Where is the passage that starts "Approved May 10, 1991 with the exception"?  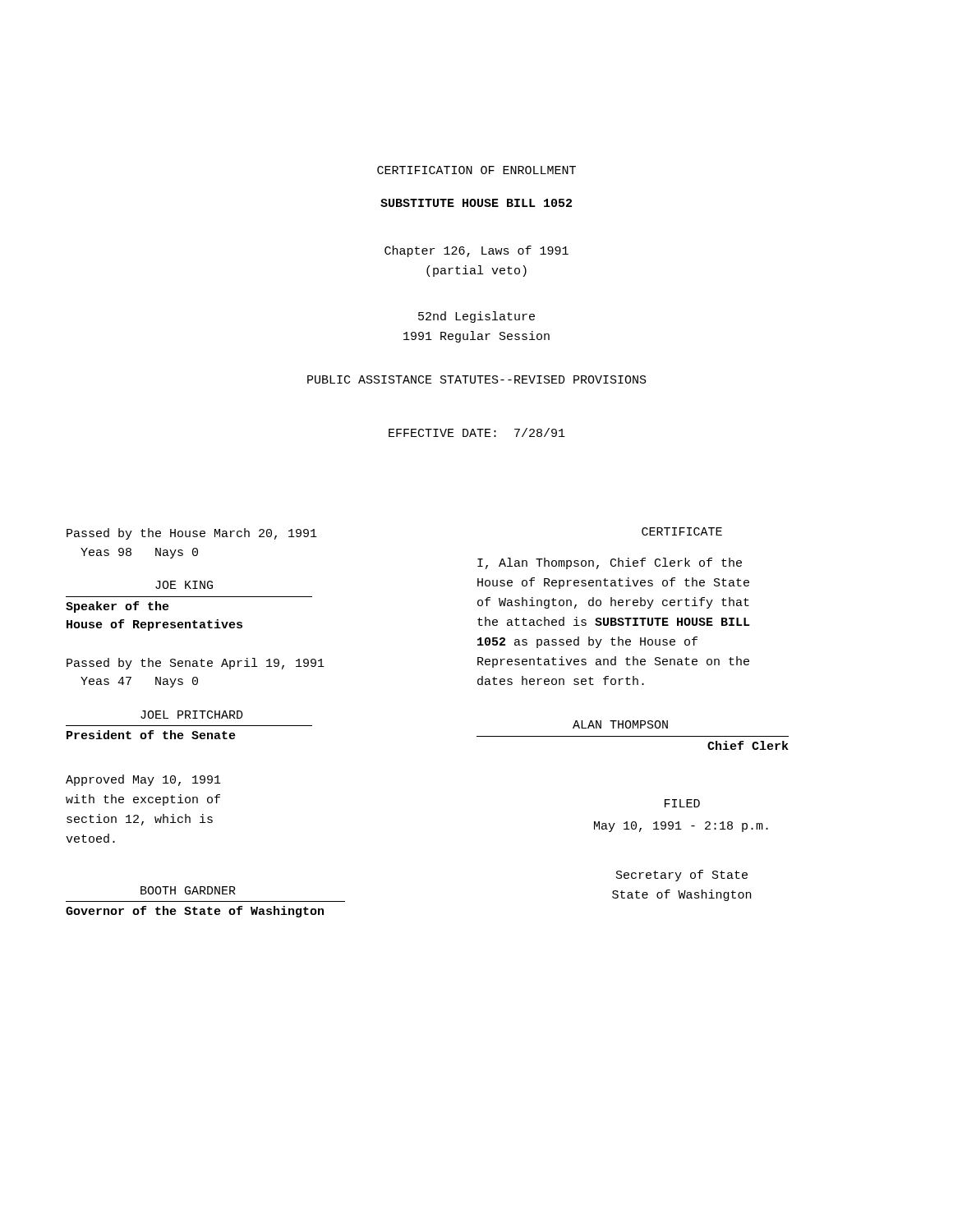click(x=143, y=810)
